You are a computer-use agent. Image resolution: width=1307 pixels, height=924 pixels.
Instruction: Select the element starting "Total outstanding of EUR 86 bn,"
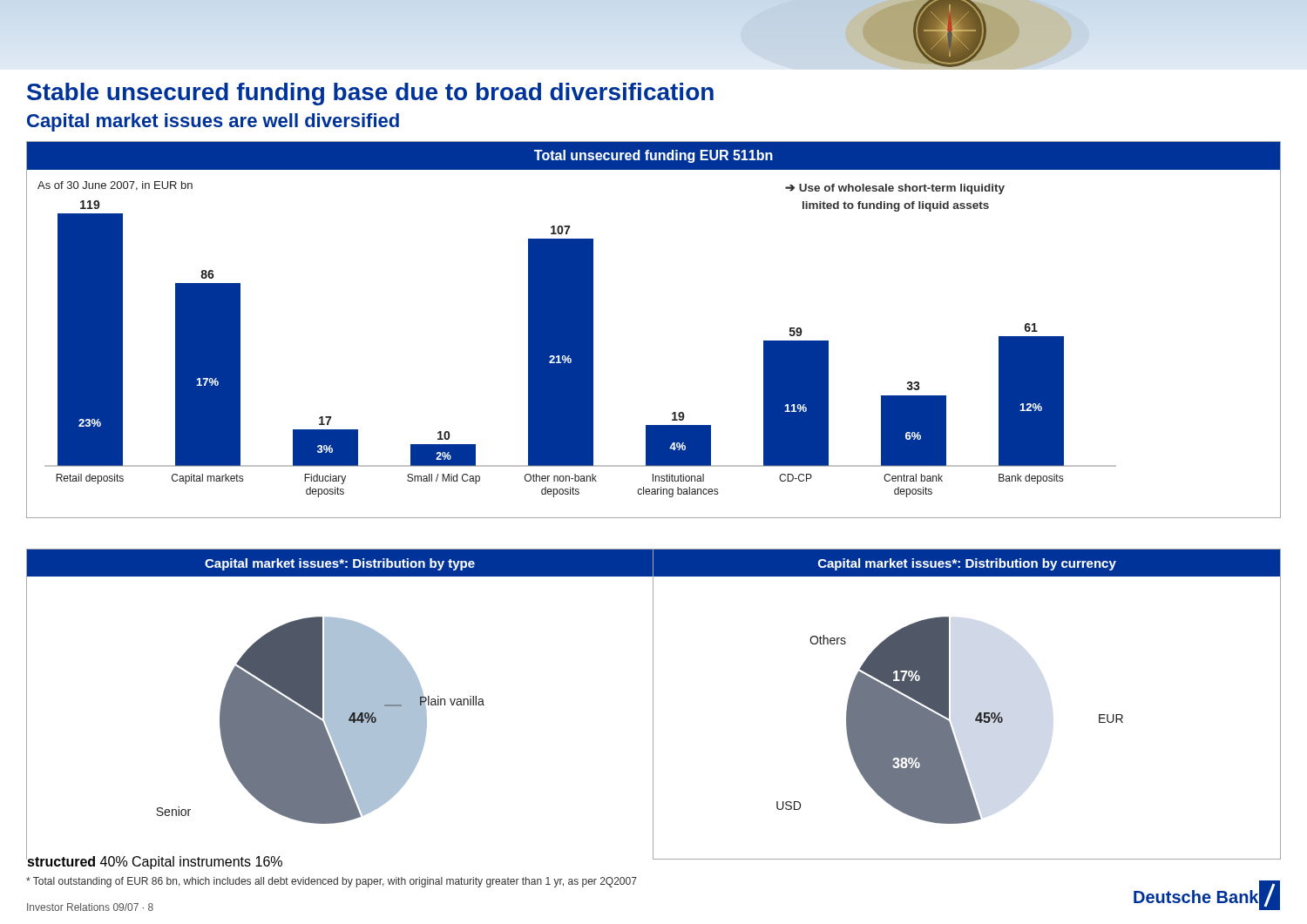[x=331, y=881]
